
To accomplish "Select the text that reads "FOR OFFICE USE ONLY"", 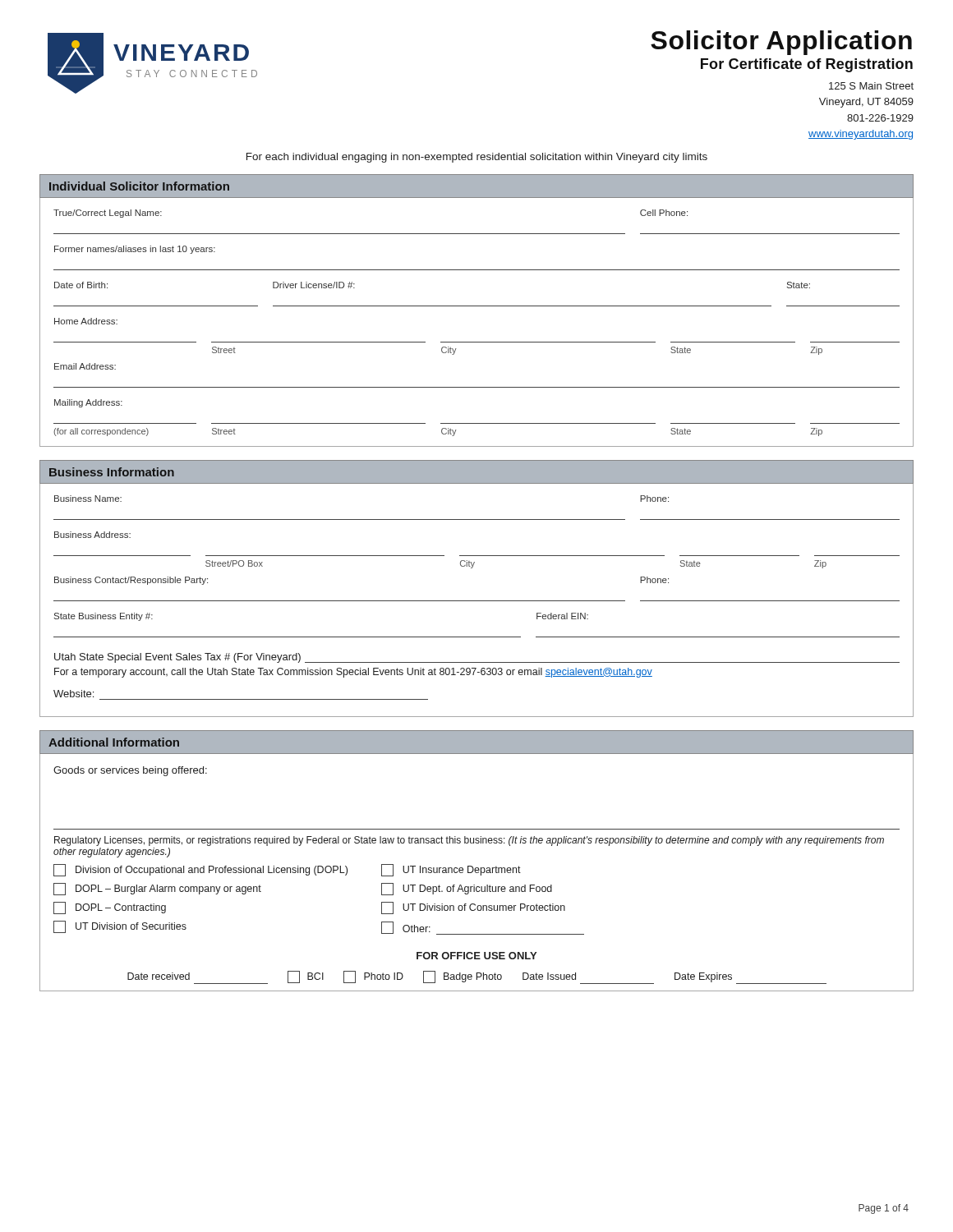I will (x=476, y=955).
